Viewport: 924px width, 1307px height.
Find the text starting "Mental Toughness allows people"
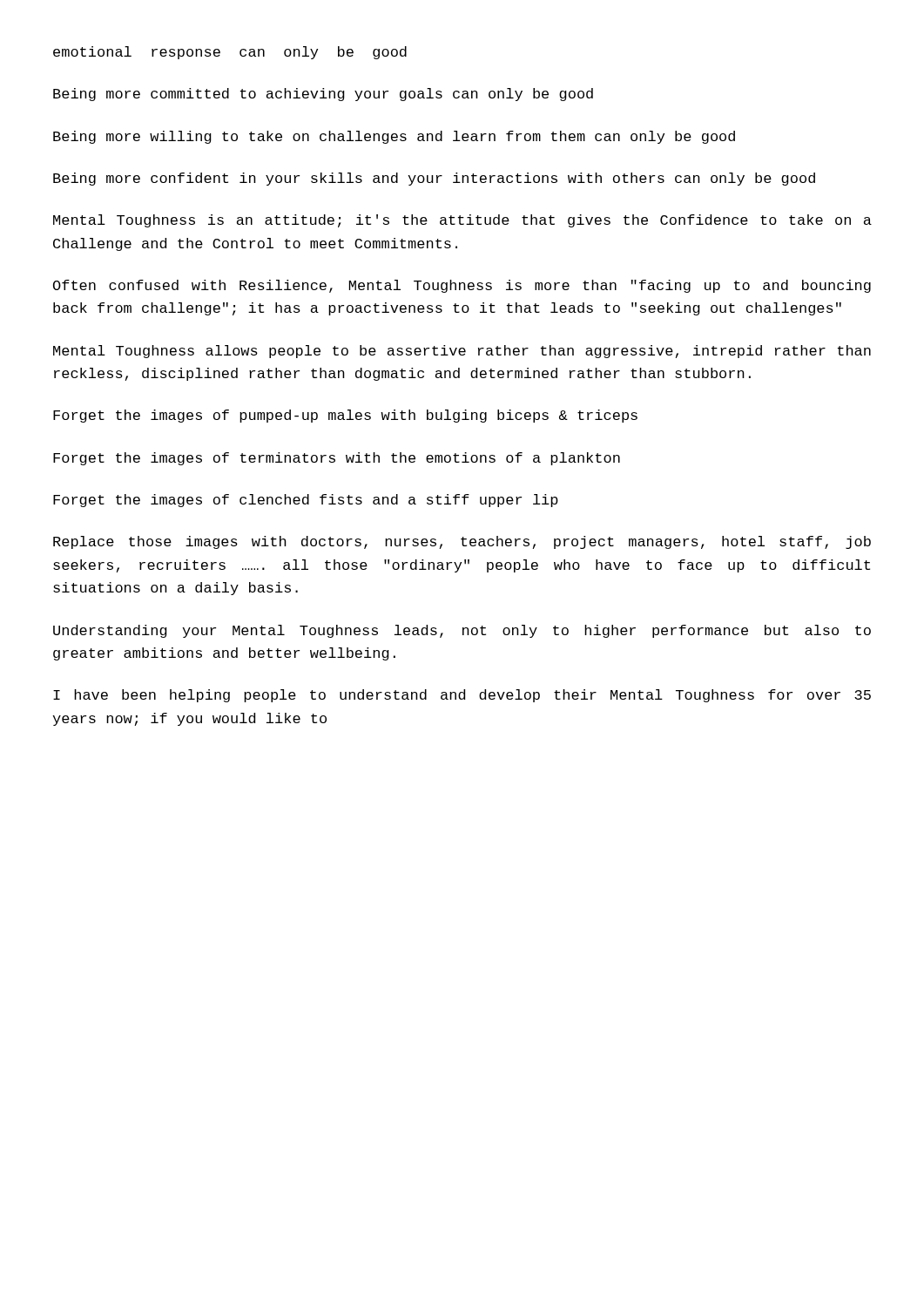462,363
